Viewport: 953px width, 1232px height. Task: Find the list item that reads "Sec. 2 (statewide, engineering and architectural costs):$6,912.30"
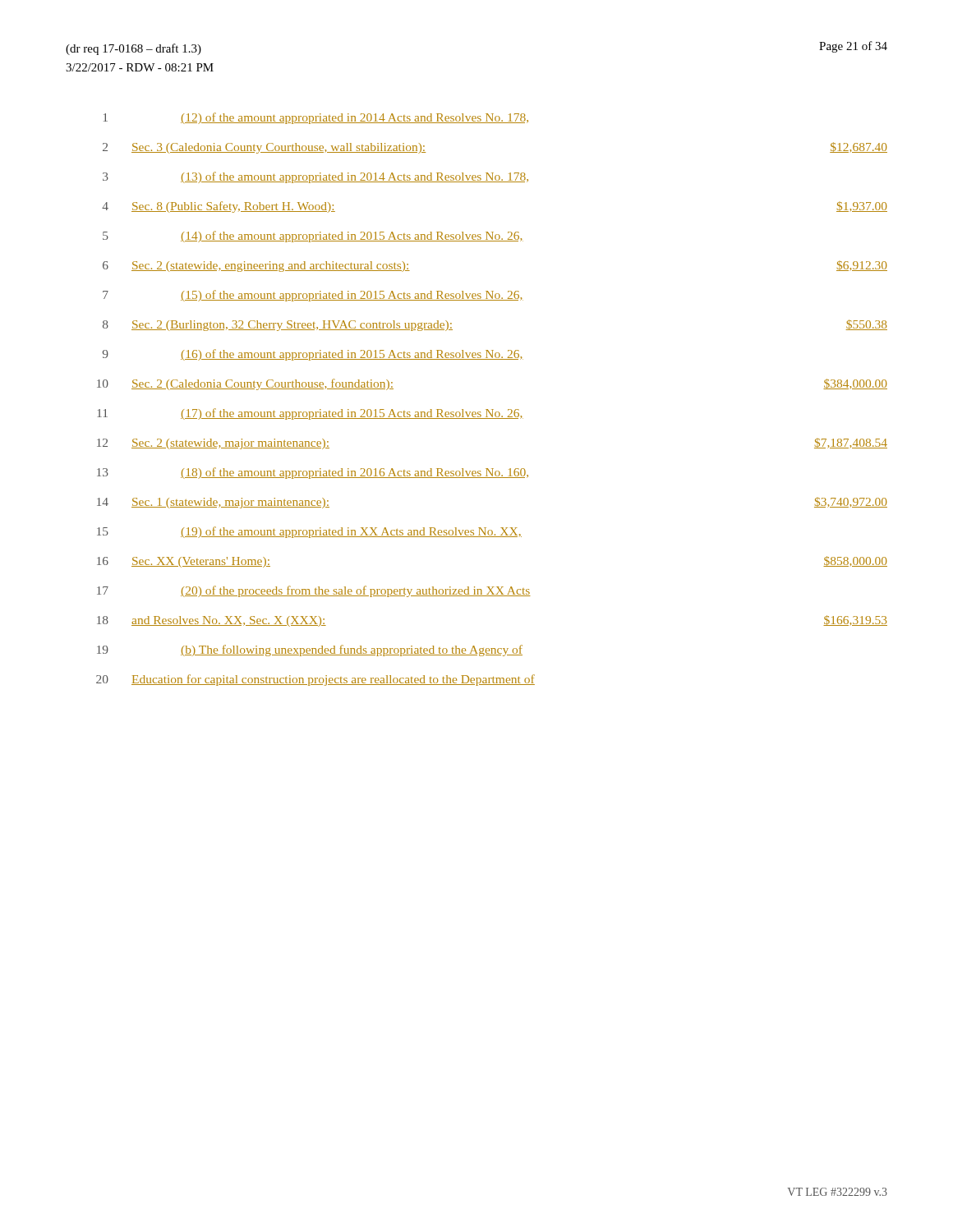click(260, 267)
